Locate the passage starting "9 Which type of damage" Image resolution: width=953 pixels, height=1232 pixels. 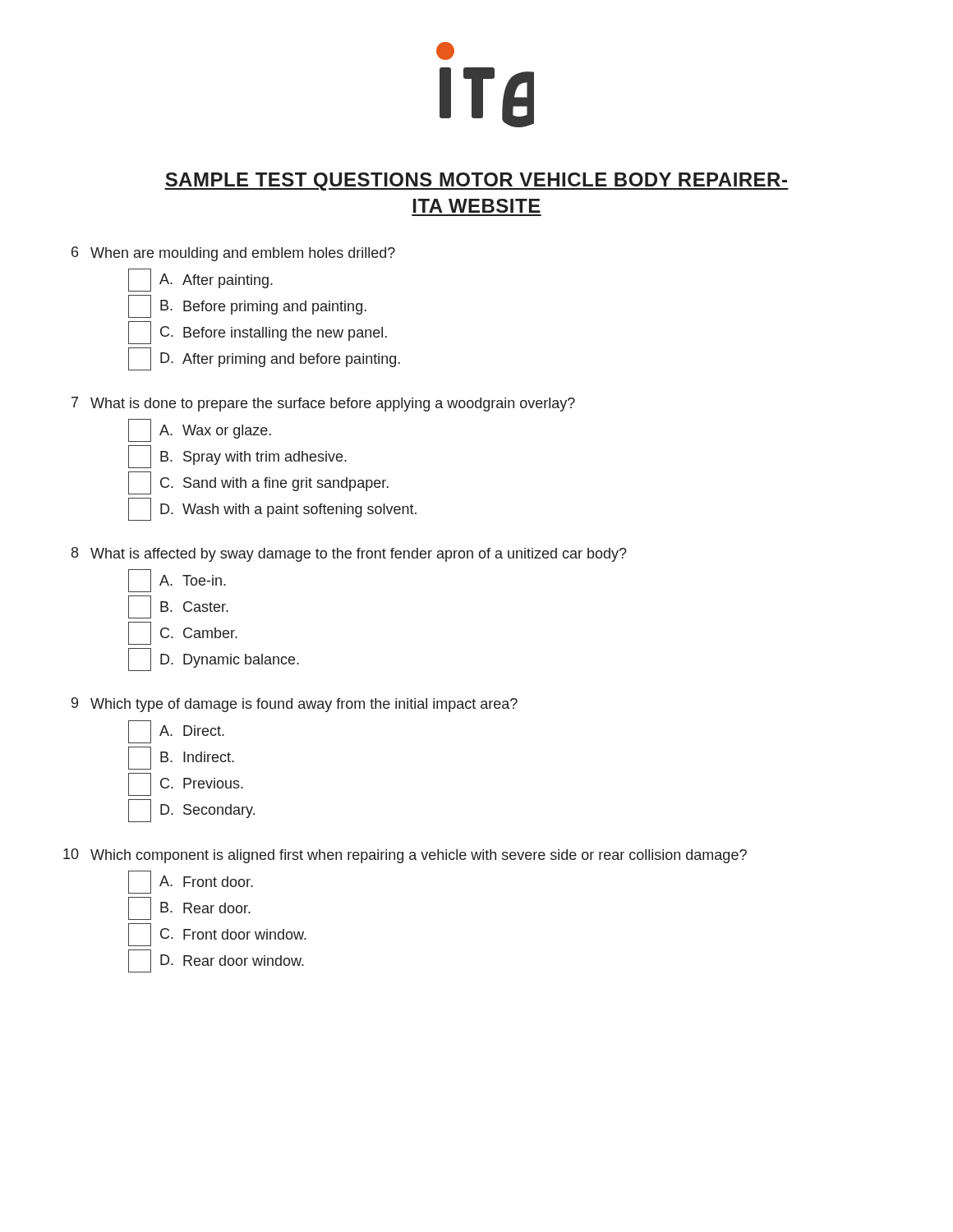[x=295, y=705]
